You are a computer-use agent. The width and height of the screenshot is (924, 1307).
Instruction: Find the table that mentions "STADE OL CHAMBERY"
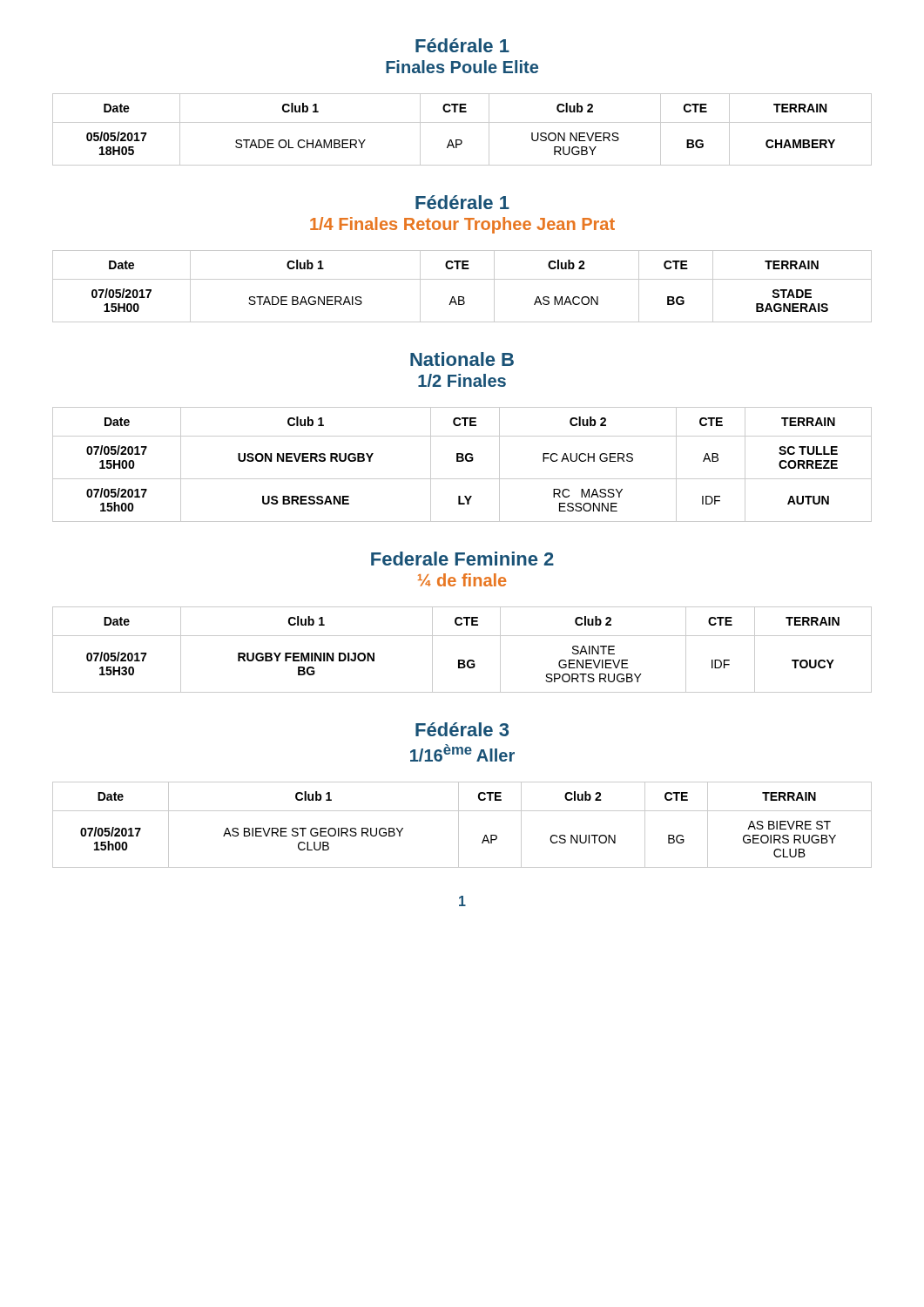[x=462, y=129]
